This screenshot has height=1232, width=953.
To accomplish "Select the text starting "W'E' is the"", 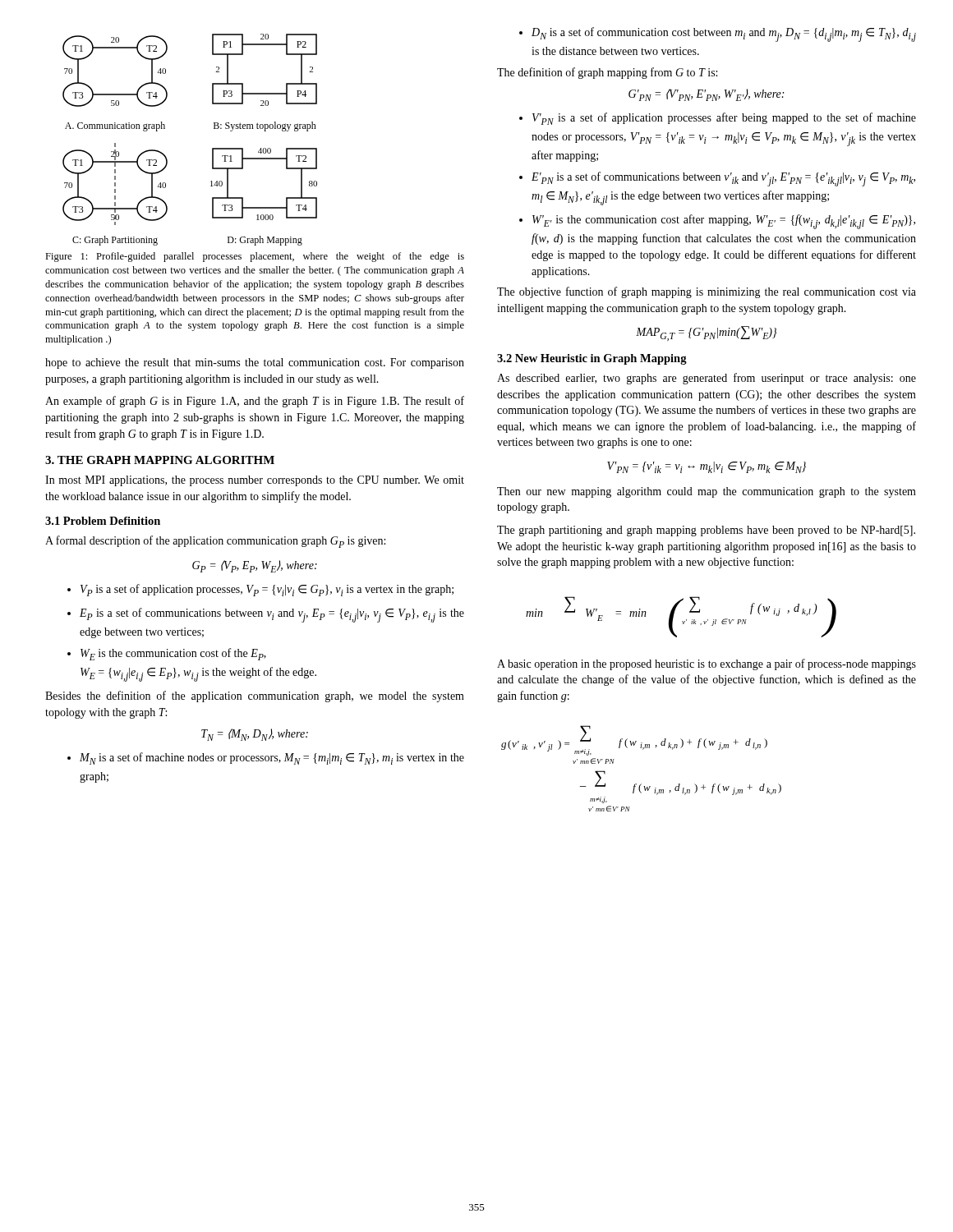I will click(716, 246).
